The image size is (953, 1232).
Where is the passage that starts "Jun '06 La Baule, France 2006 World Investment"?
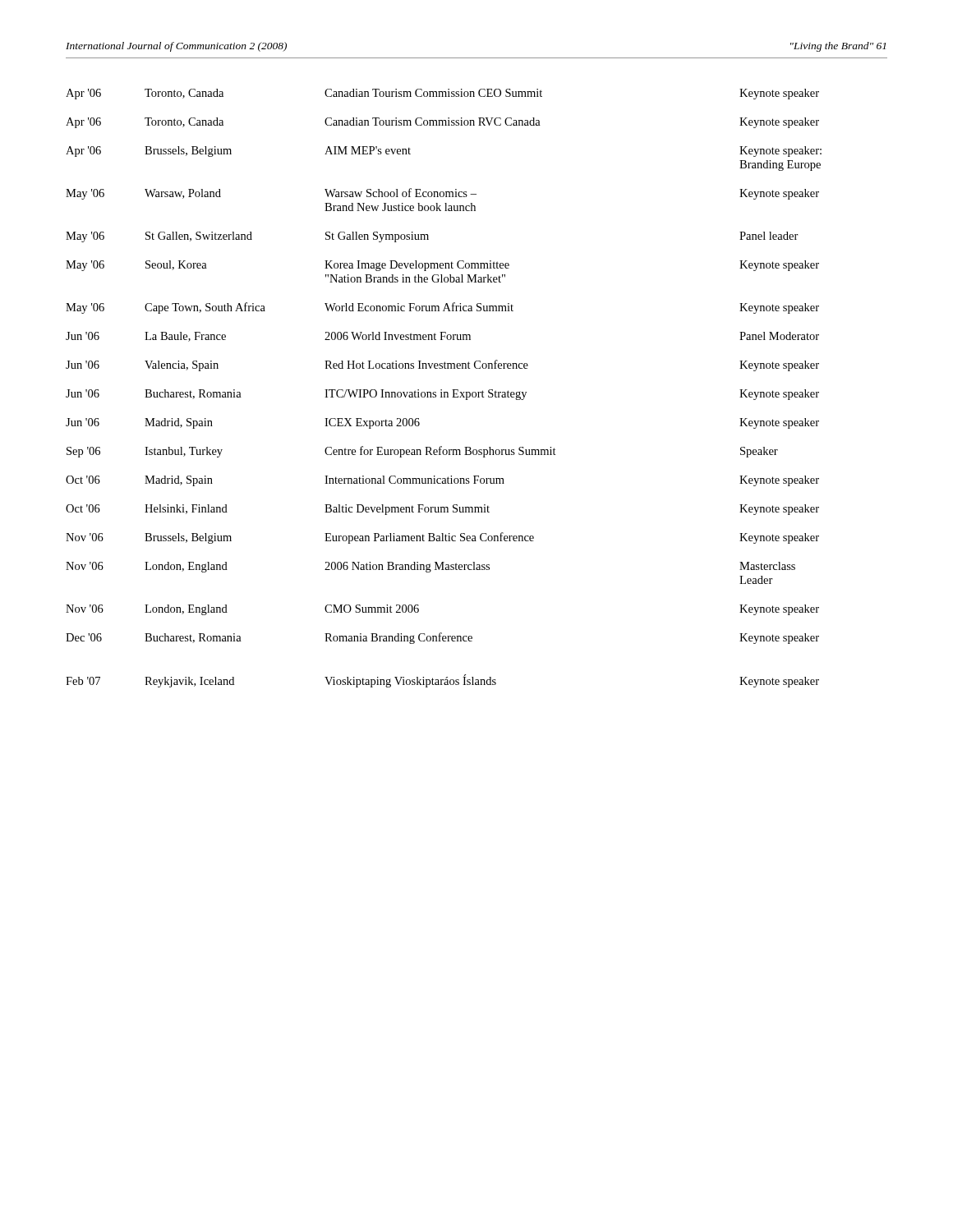pyautogui.click(x=476, y=336)
